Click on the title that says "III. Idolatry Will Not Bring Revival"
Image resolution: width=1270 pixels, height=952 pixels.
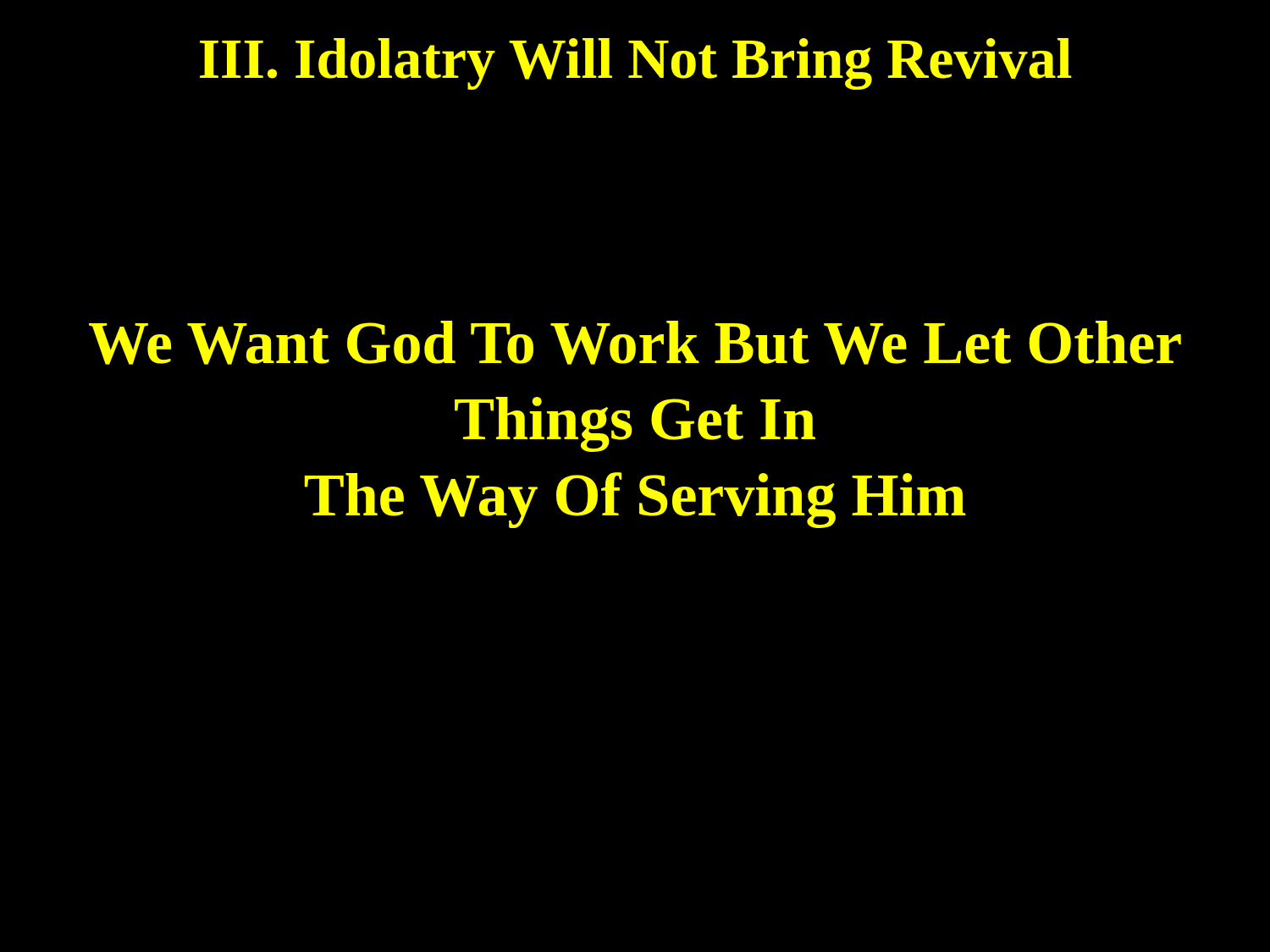click(x=635, y=58)
